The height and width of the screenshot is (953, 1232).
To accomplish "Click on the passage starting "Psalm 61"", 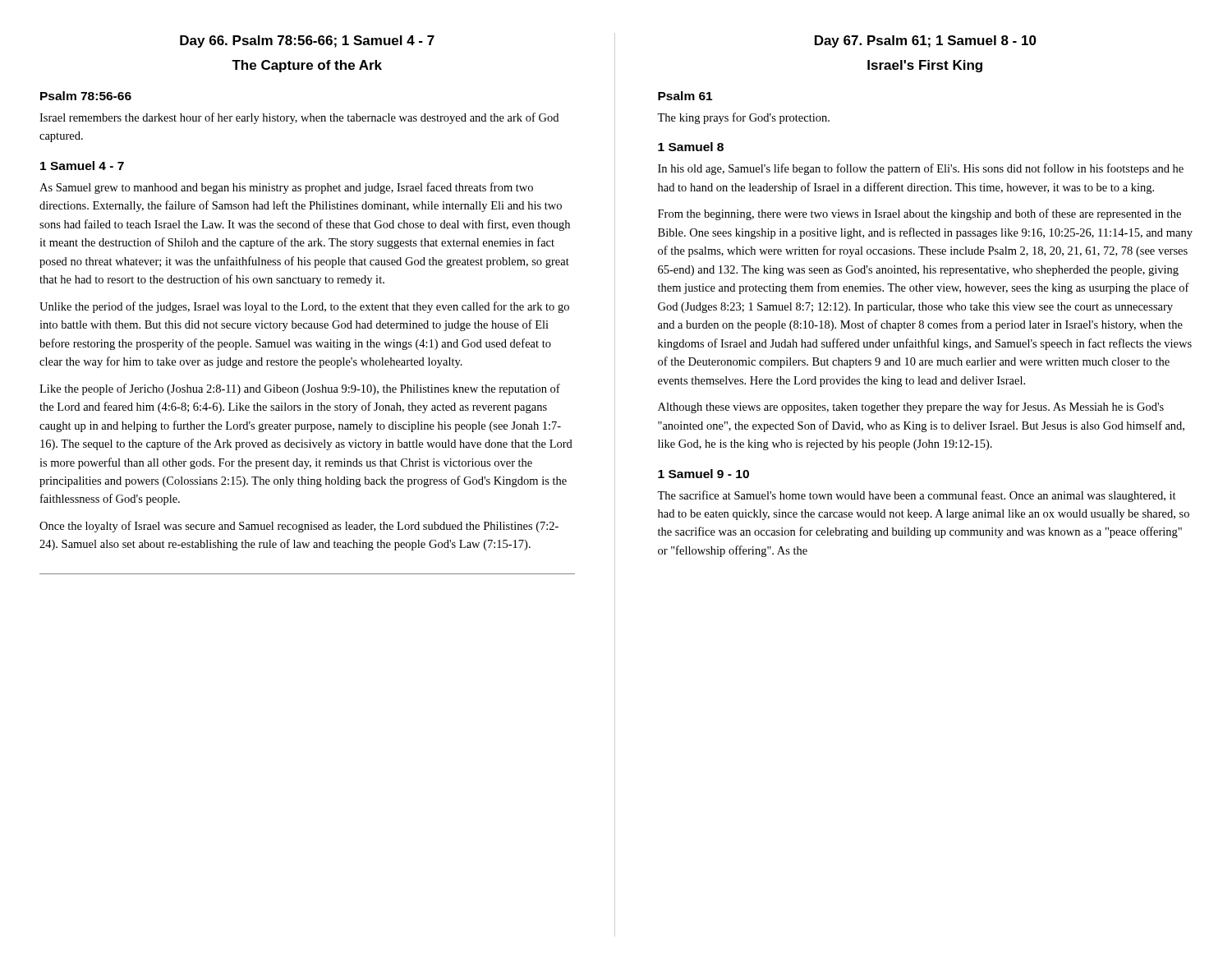I will [x=685, y=96].
